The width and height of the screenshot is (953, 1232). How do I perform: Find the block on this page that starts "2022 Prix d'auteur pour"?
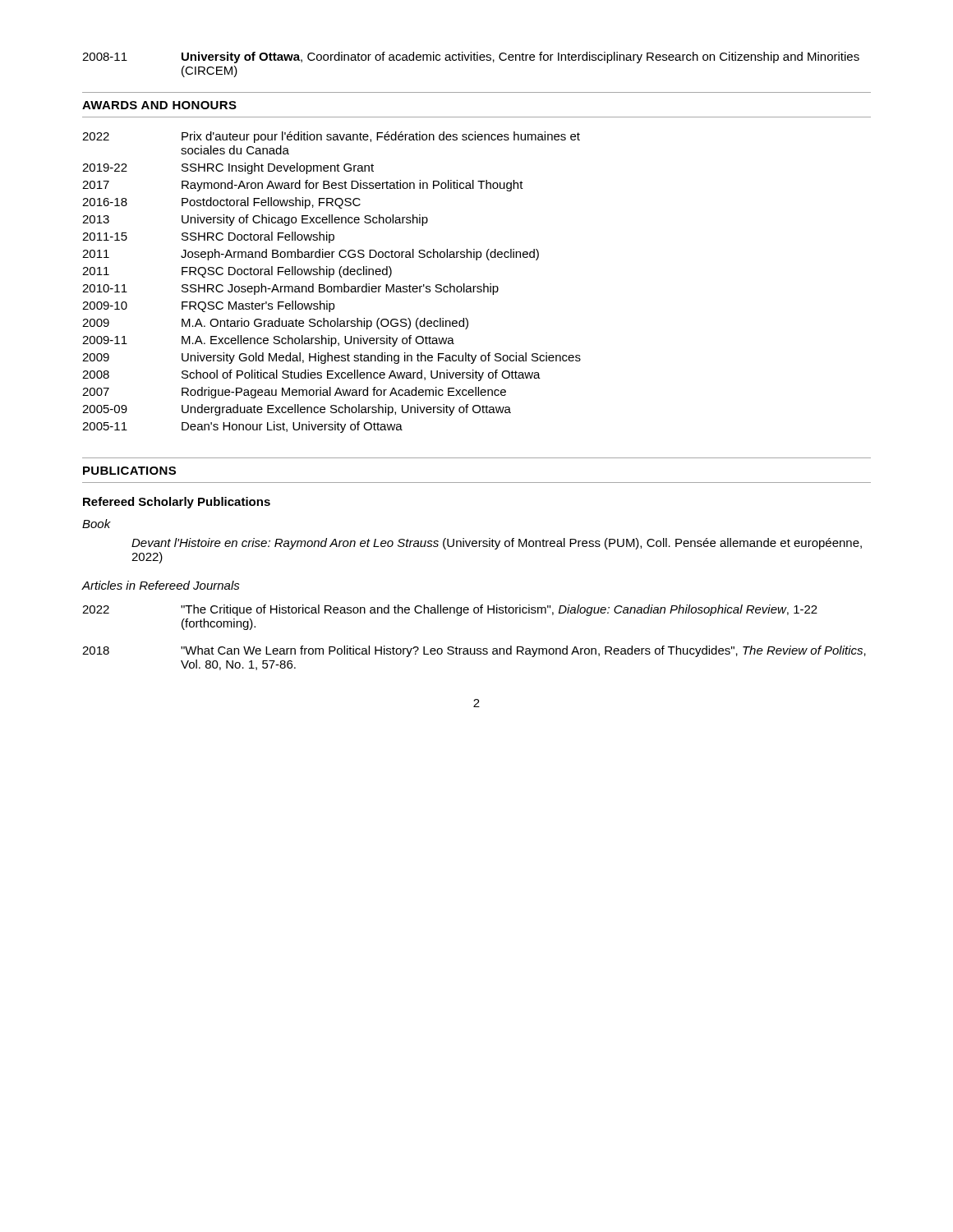click(x=476, y=143)
